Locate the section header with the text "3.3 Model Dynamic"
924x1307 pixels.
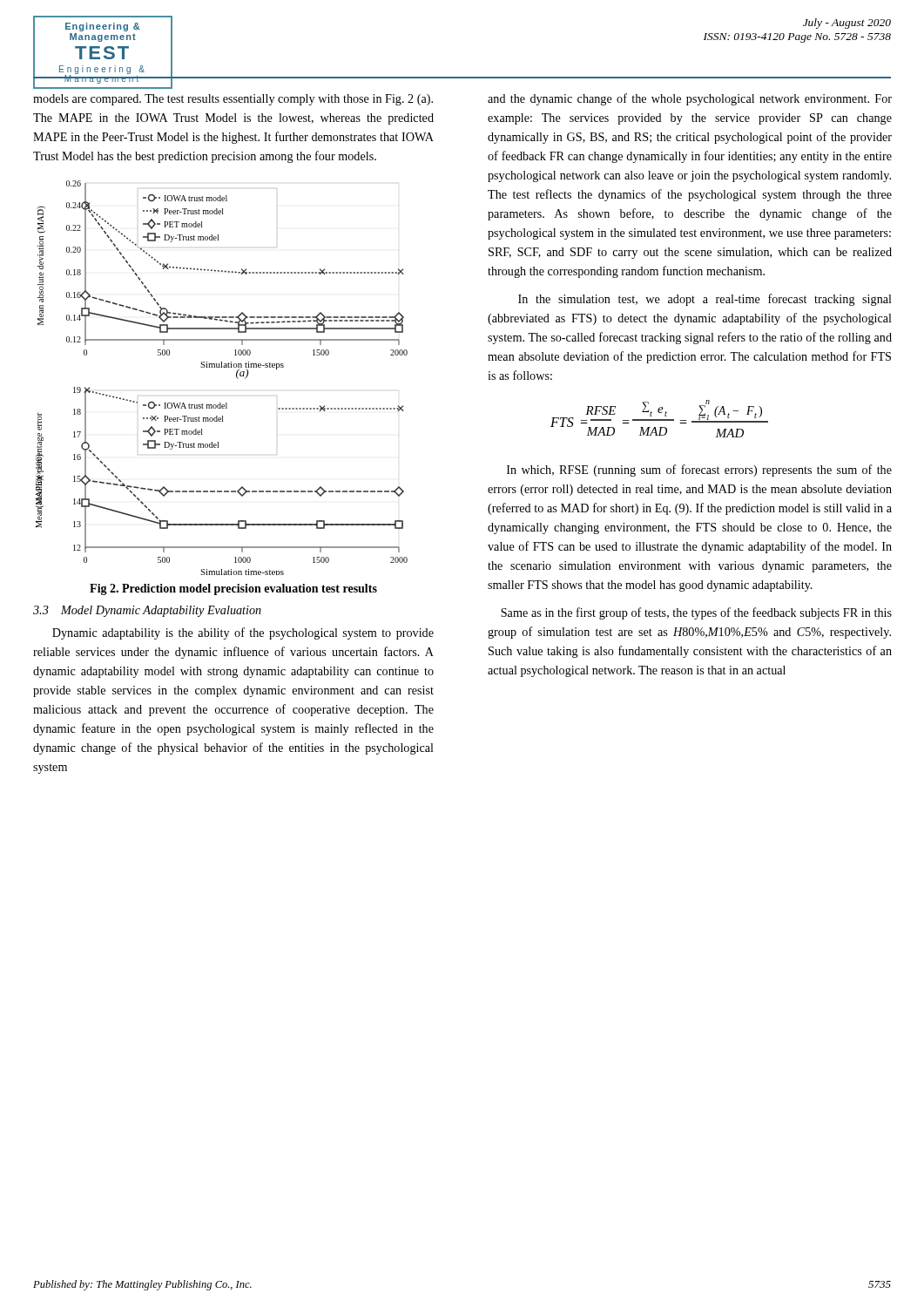[x=147, y=610]
